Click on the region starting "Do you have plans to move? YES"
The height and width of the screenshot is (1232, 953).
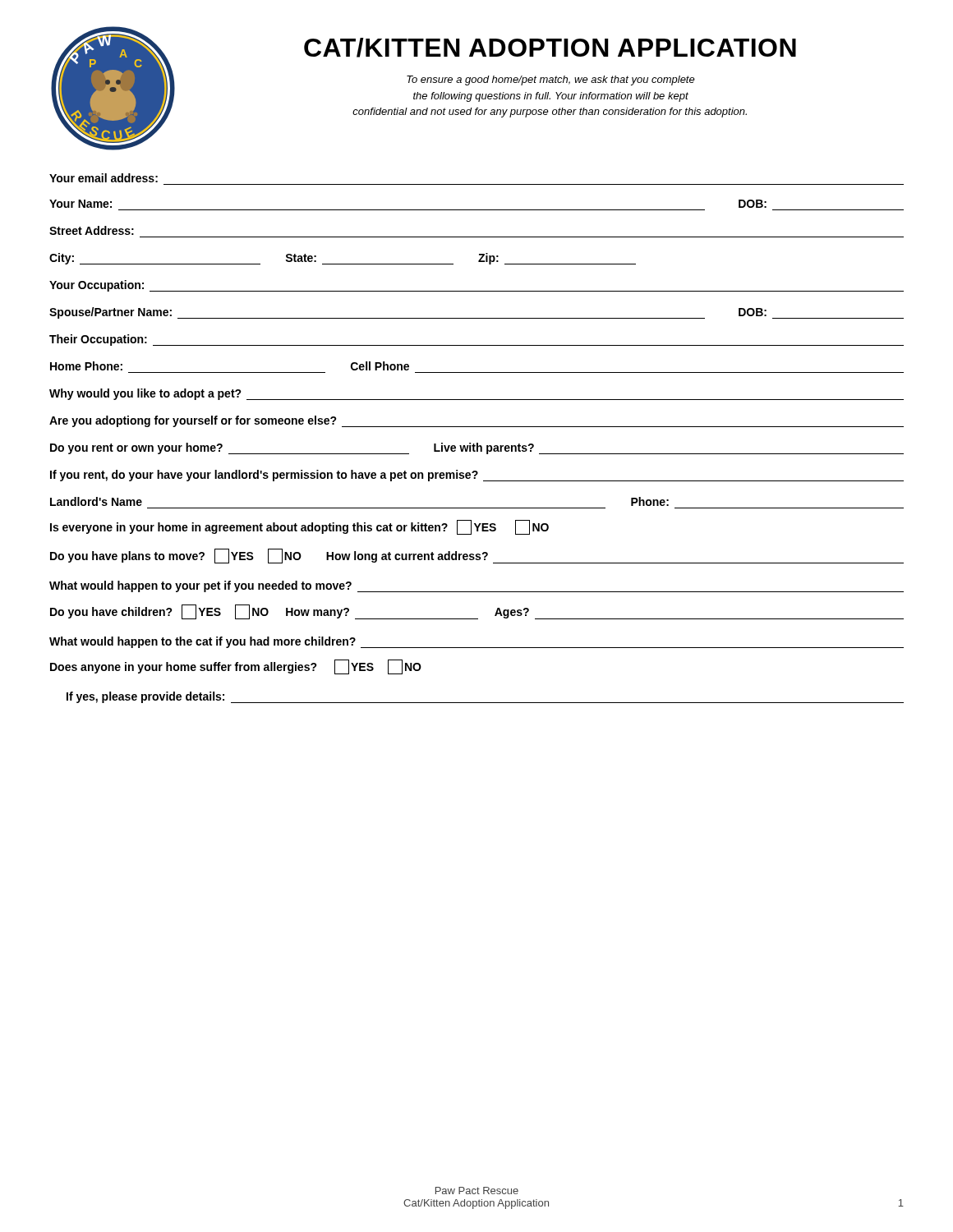click(x=476, y=556)
